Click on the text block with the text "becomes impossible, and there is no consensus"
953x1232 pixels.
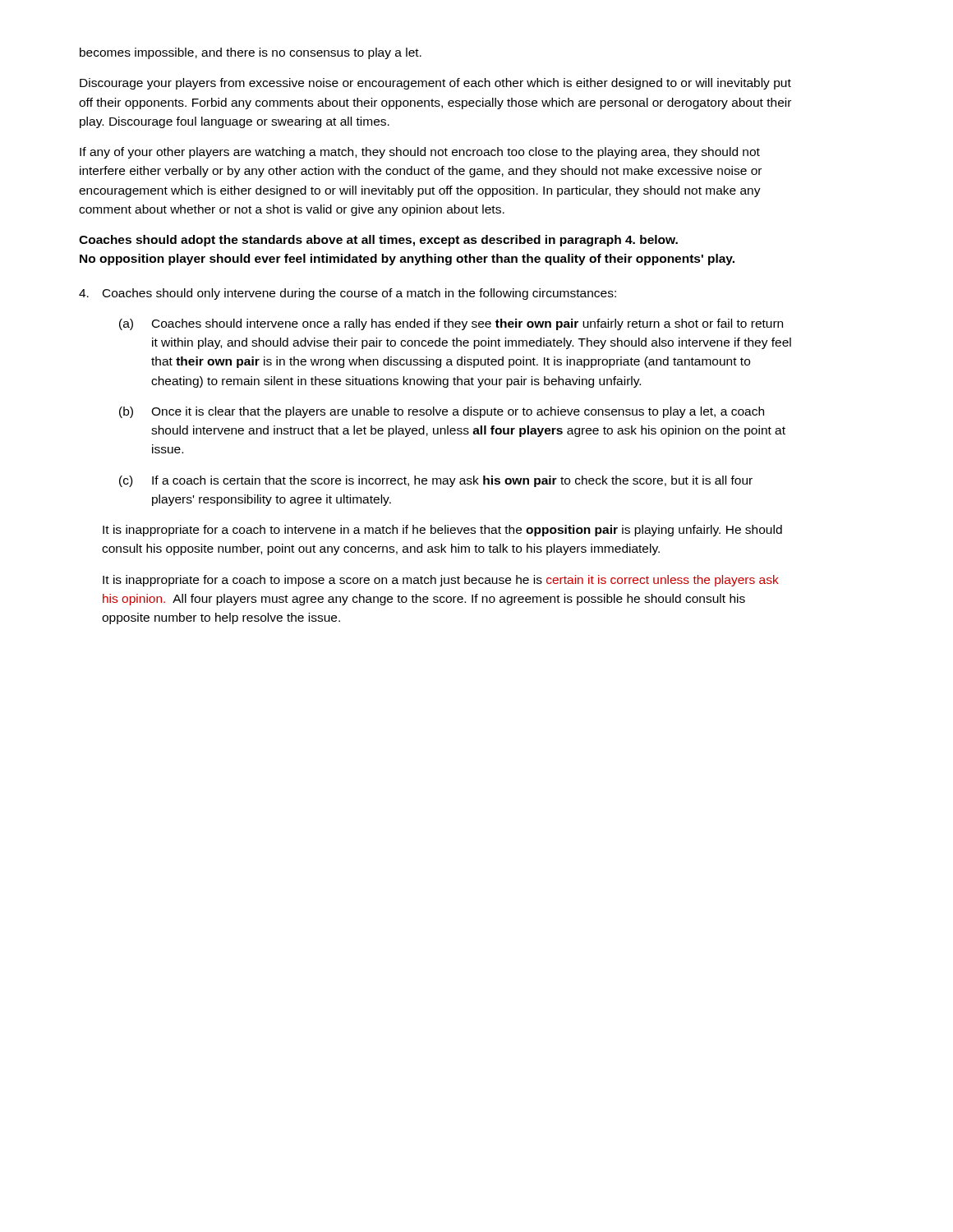click(x=251, y=52)
